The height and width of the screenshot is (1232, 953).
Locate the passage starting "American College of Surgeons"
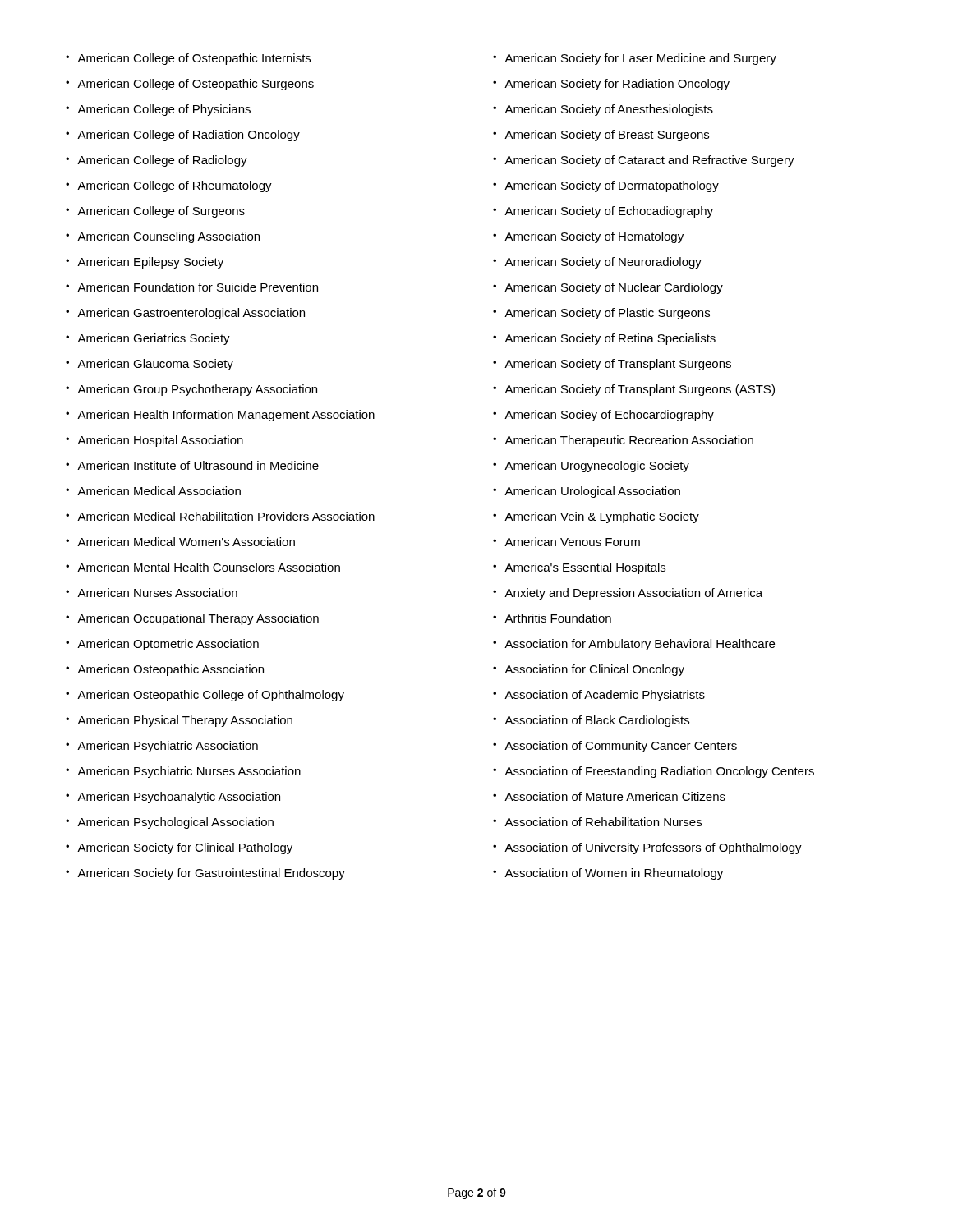161,211
